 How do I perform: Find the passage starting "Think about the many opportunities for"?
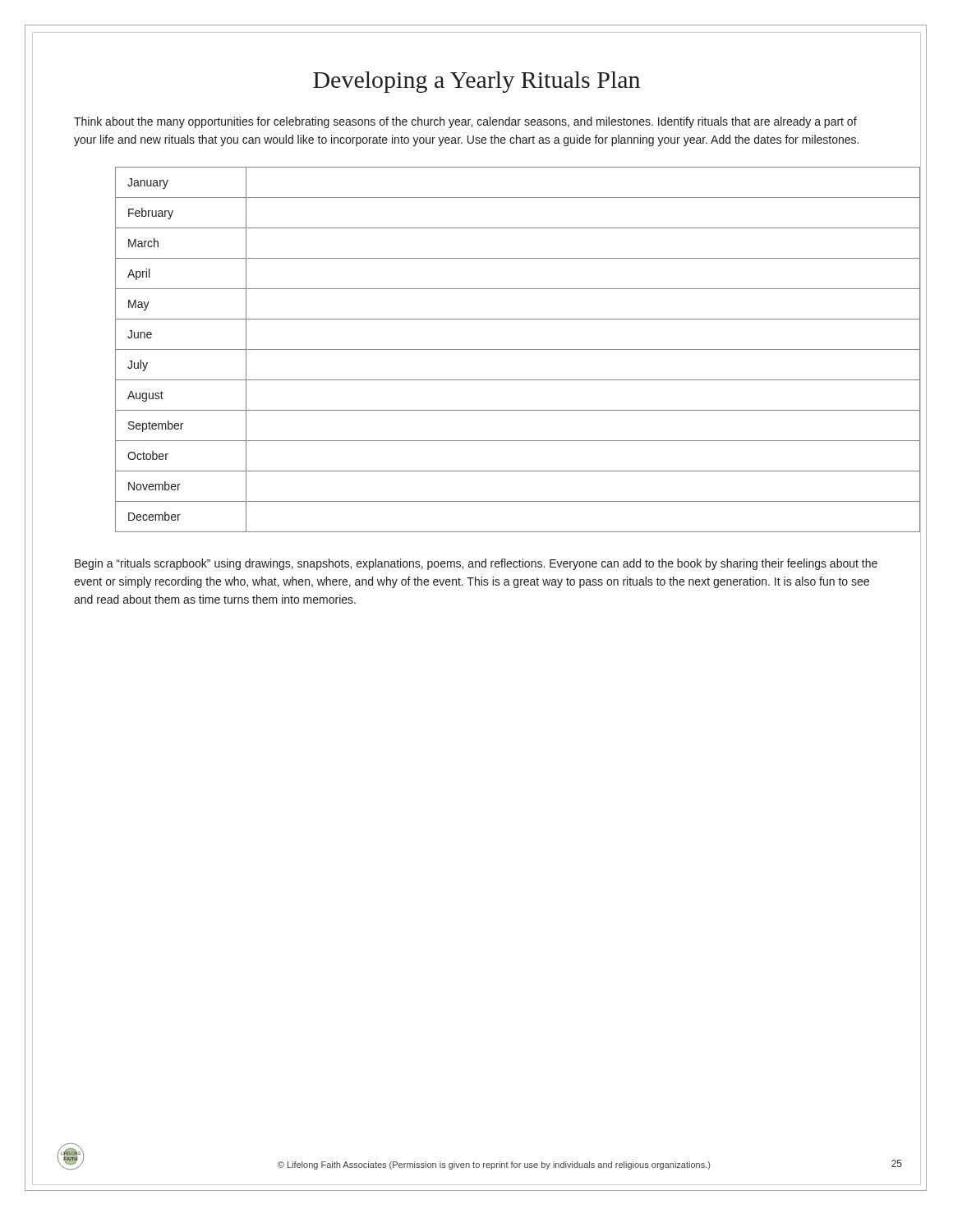467,130
